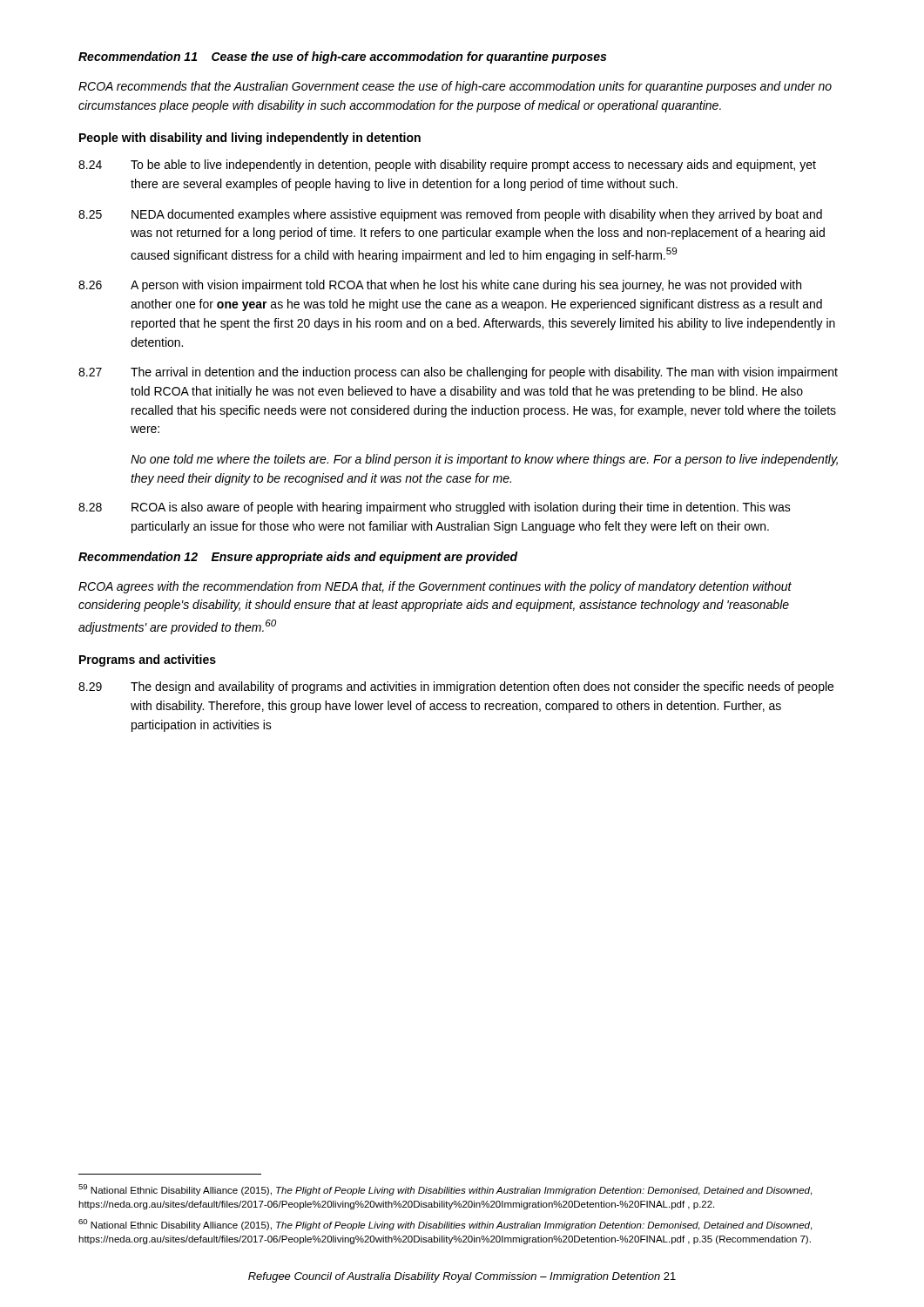This screenshot has height=1307, width=924.
Task: Locate the block of text that opens with "59 National Ethnic Disability Alliance (2015),"
Action: 446,1195
